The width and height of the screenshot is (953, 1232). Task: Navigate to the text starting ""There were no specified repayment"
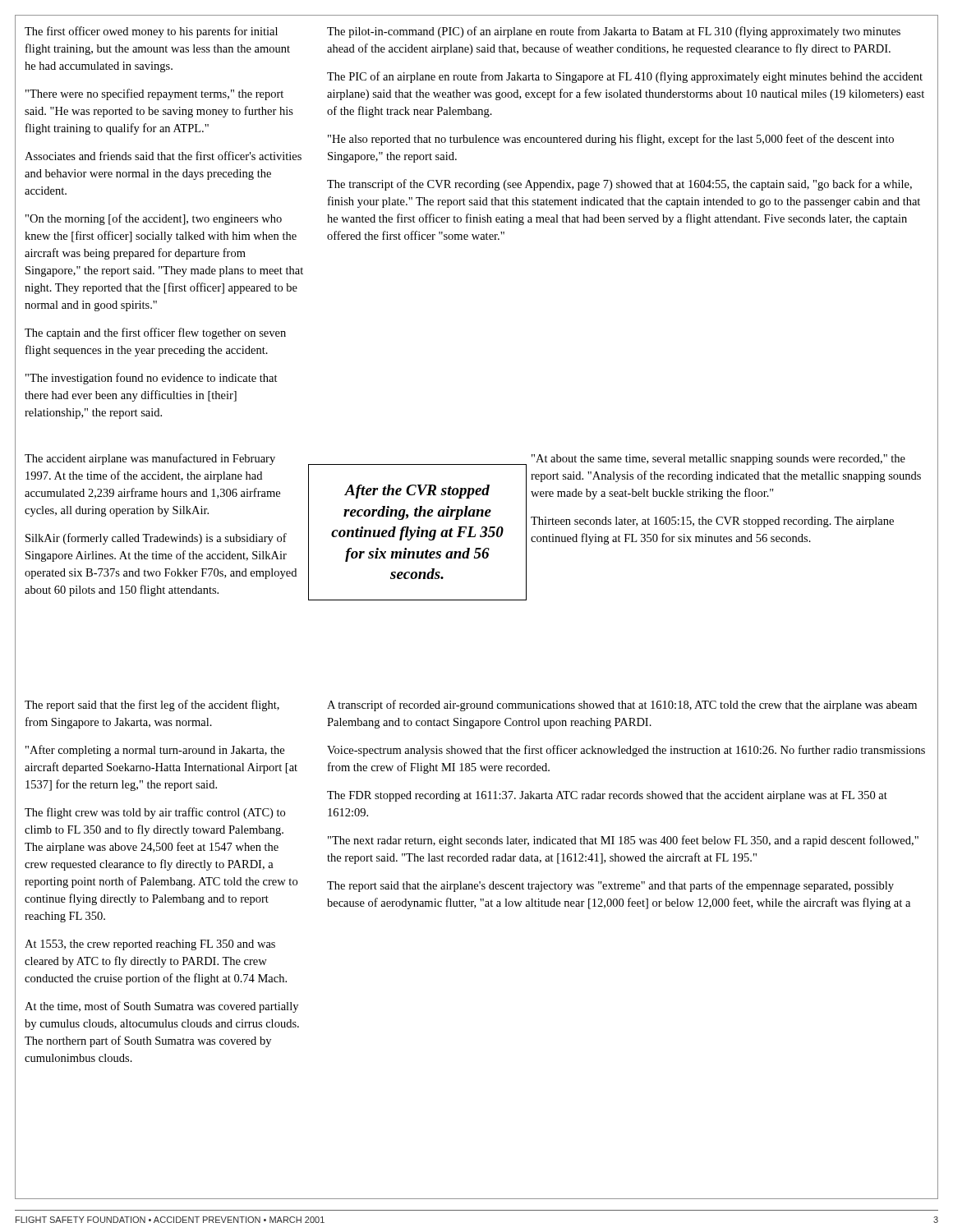point(164,111)
